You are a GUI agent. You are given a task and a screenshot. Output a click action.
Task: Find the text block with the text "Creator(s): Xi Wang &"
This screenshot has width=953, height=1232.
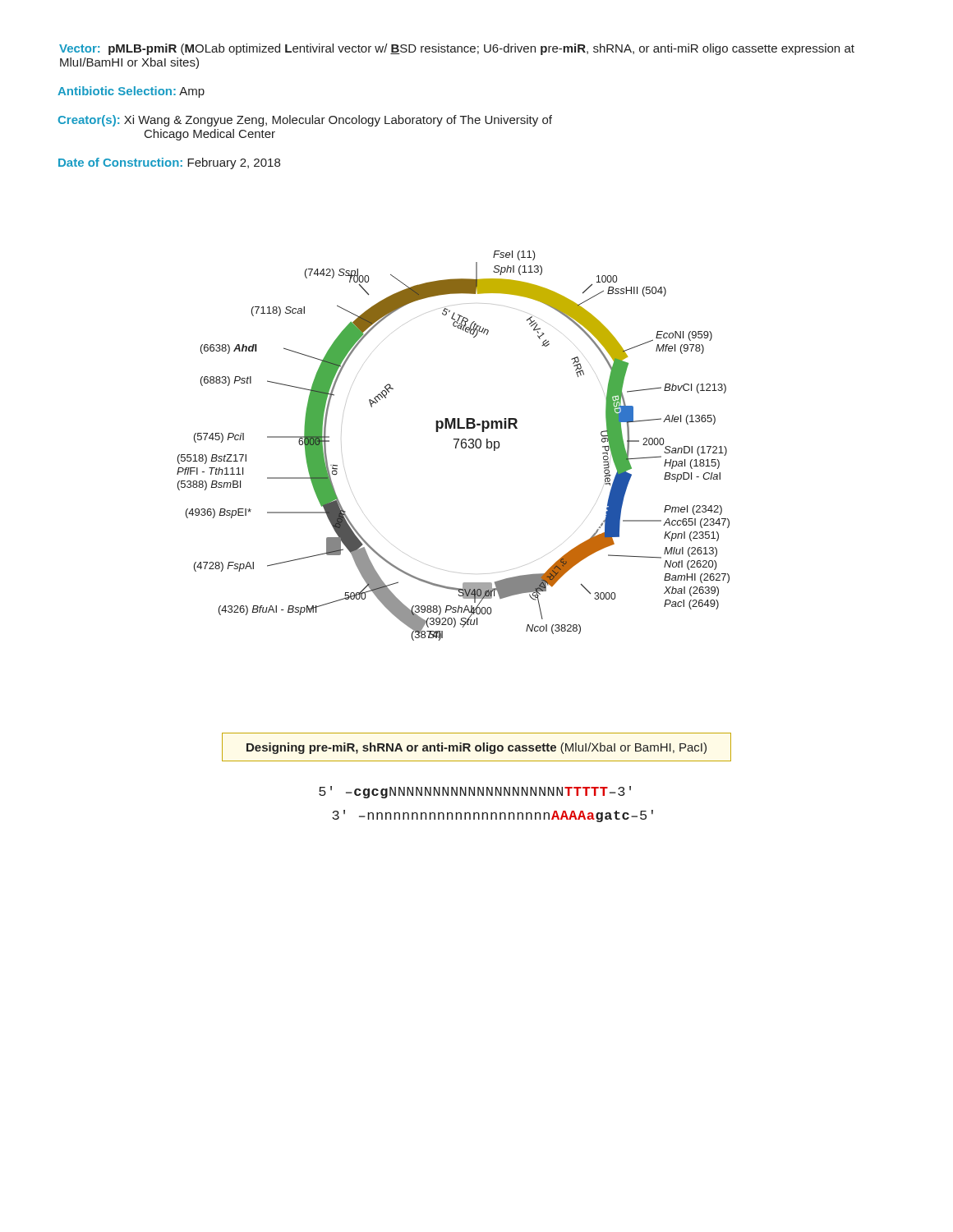coord(476,126)
